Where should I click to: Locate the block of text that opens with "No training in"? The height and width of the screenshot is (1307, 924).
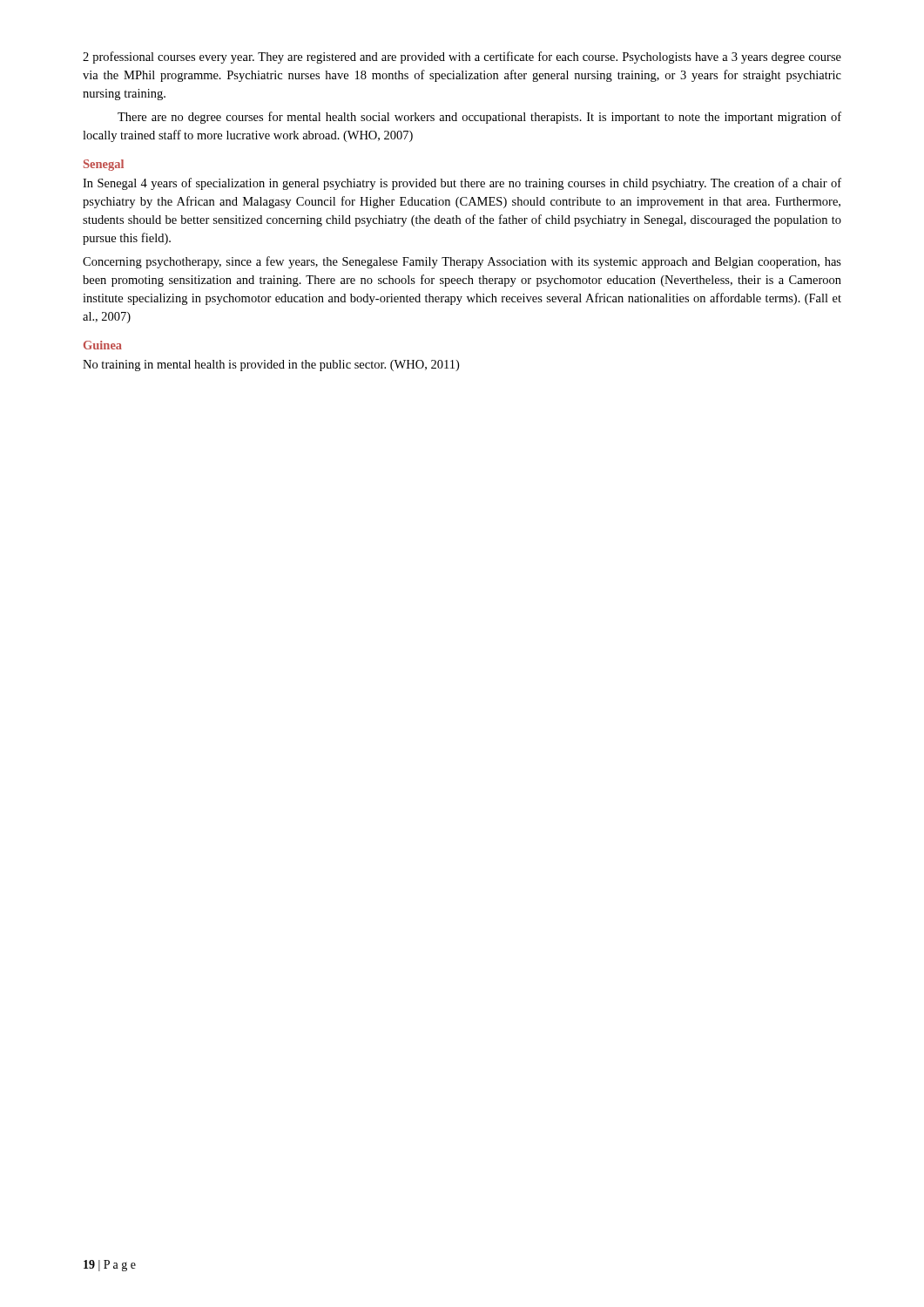pyautogui.click(x=462, y=365)
